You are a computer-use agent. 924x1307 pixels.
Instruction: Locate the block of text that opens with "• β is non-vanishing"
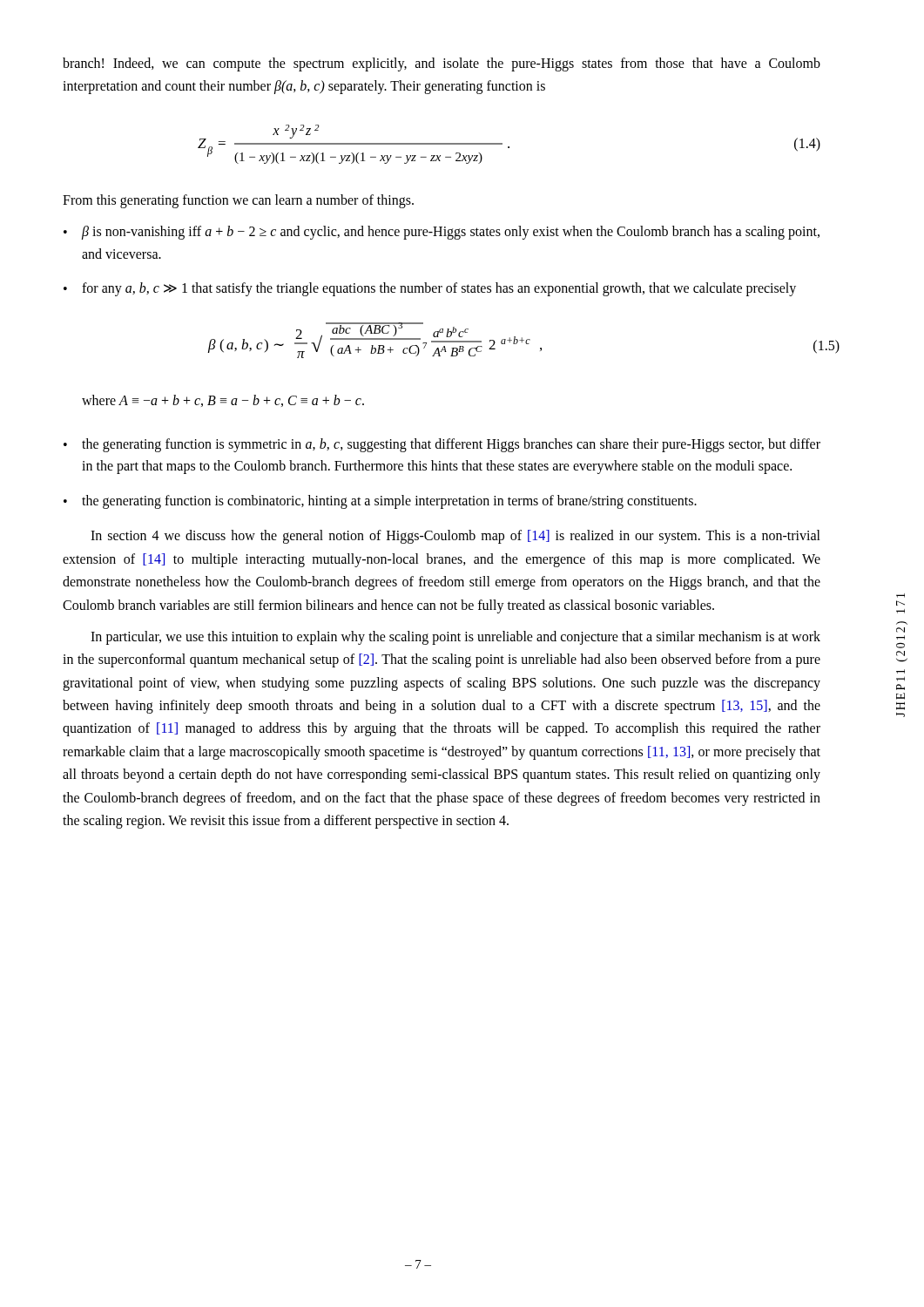click(x=442, y=243)
